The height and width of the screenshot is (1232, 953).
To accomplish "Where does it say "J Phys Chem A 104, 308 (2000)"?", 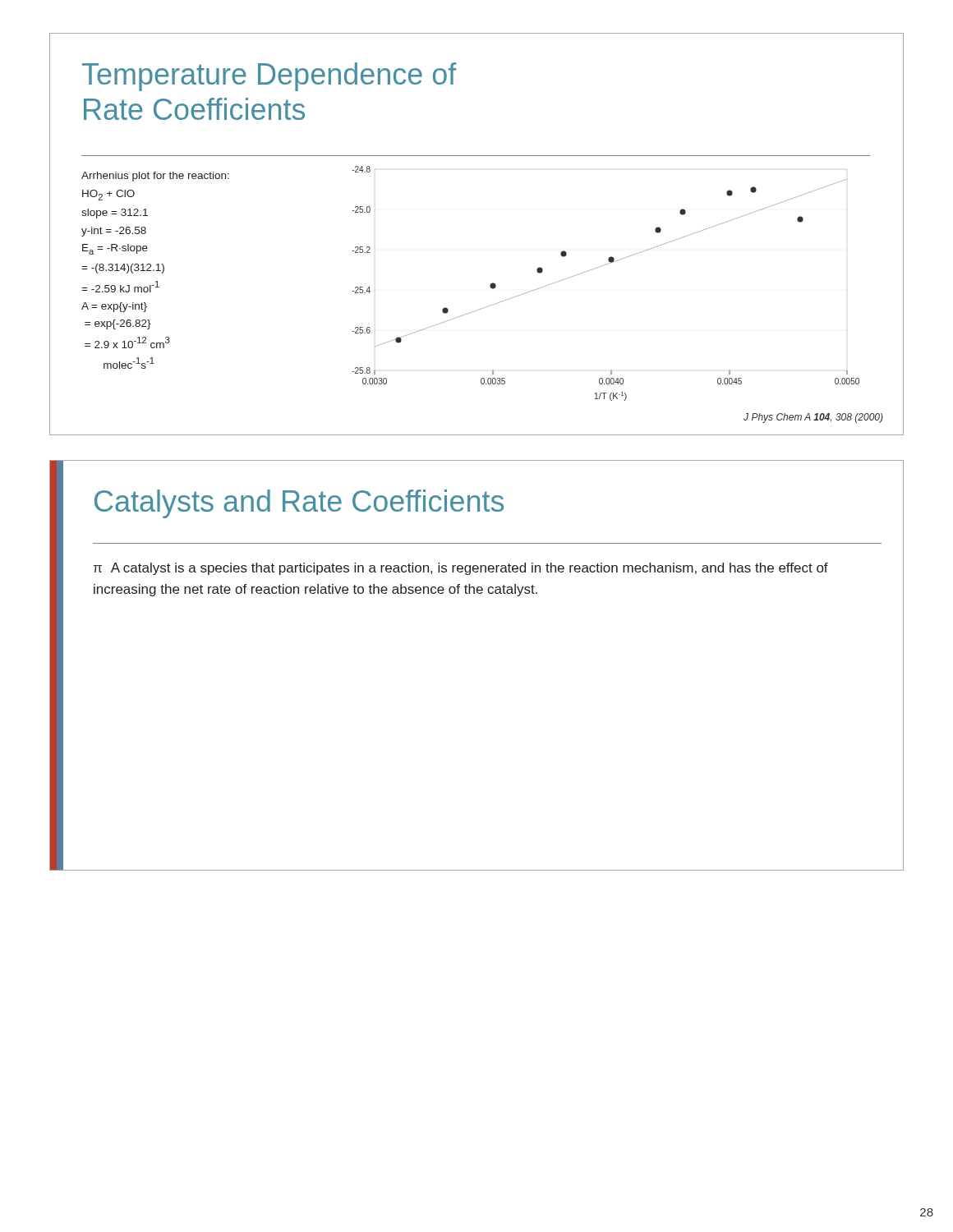I will click(813, 417).
